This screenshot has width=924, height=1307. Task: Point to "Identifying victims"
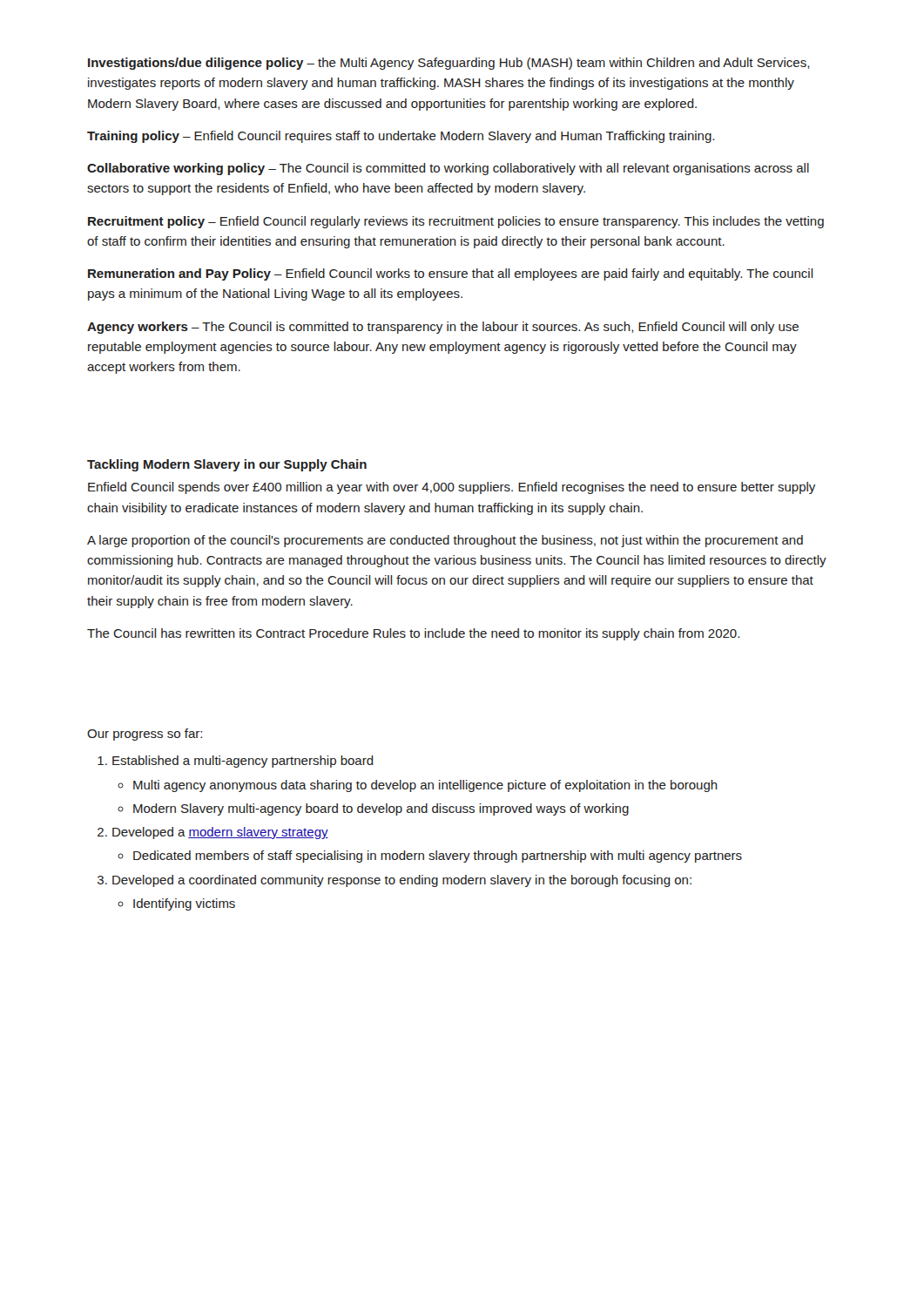point(184,903)
